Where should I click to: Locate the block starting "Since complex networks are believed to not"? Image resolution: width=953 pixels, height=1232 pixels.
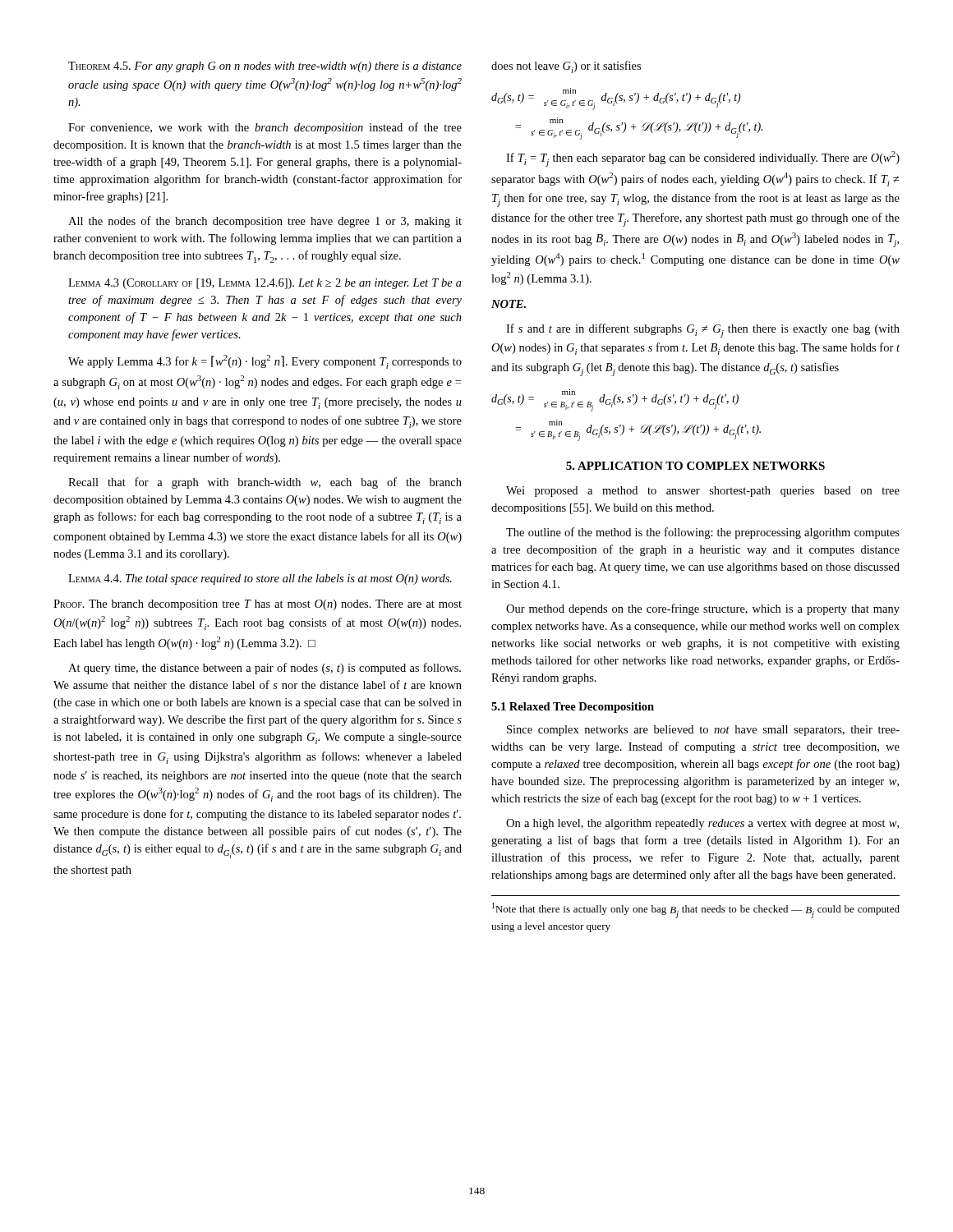point(695,765)
